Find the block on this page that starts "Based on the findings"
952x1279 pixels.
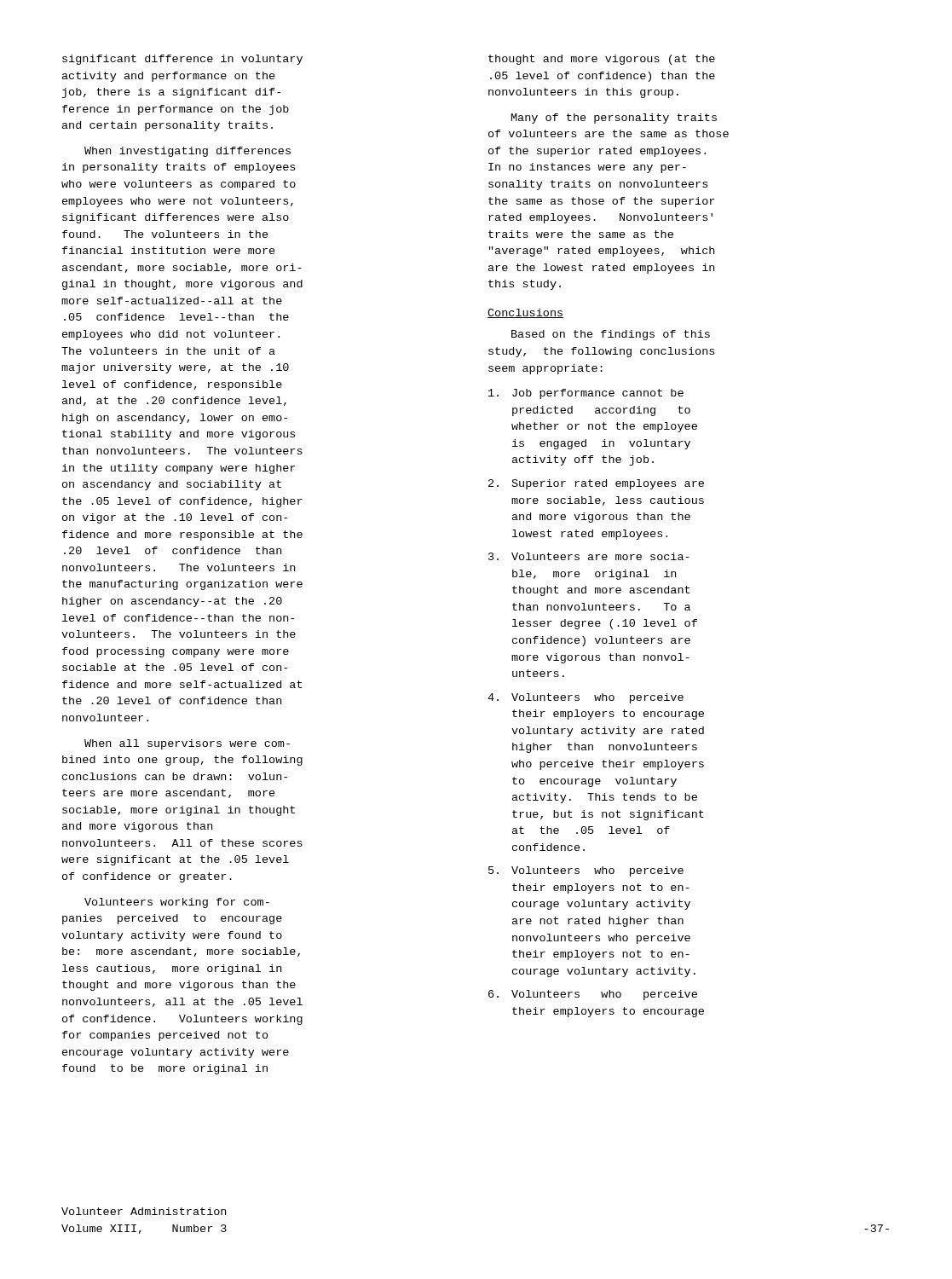[x=601, y=352]
